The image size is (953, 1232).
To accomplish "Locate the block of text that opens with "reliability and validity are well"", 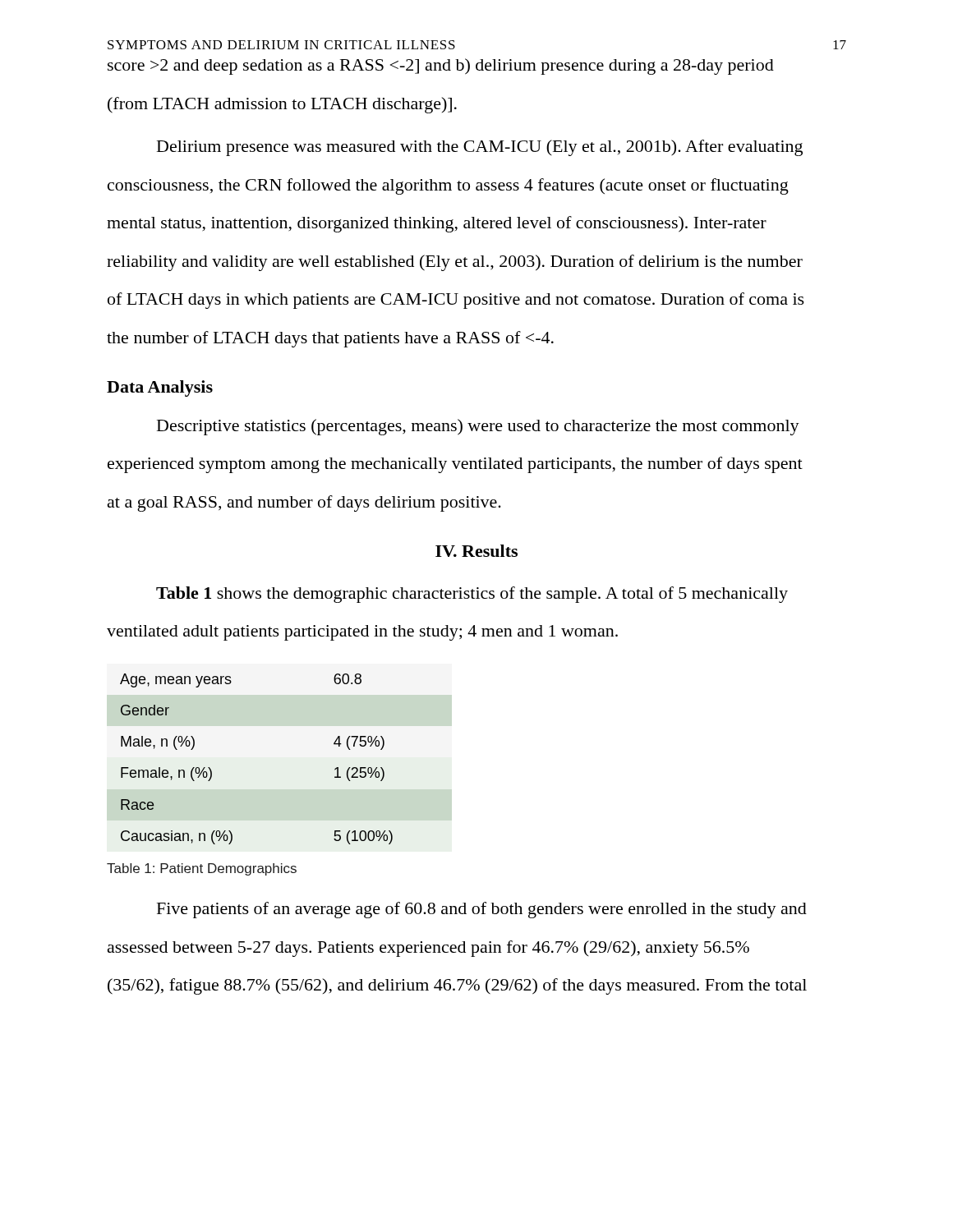I will pos(455,260).
